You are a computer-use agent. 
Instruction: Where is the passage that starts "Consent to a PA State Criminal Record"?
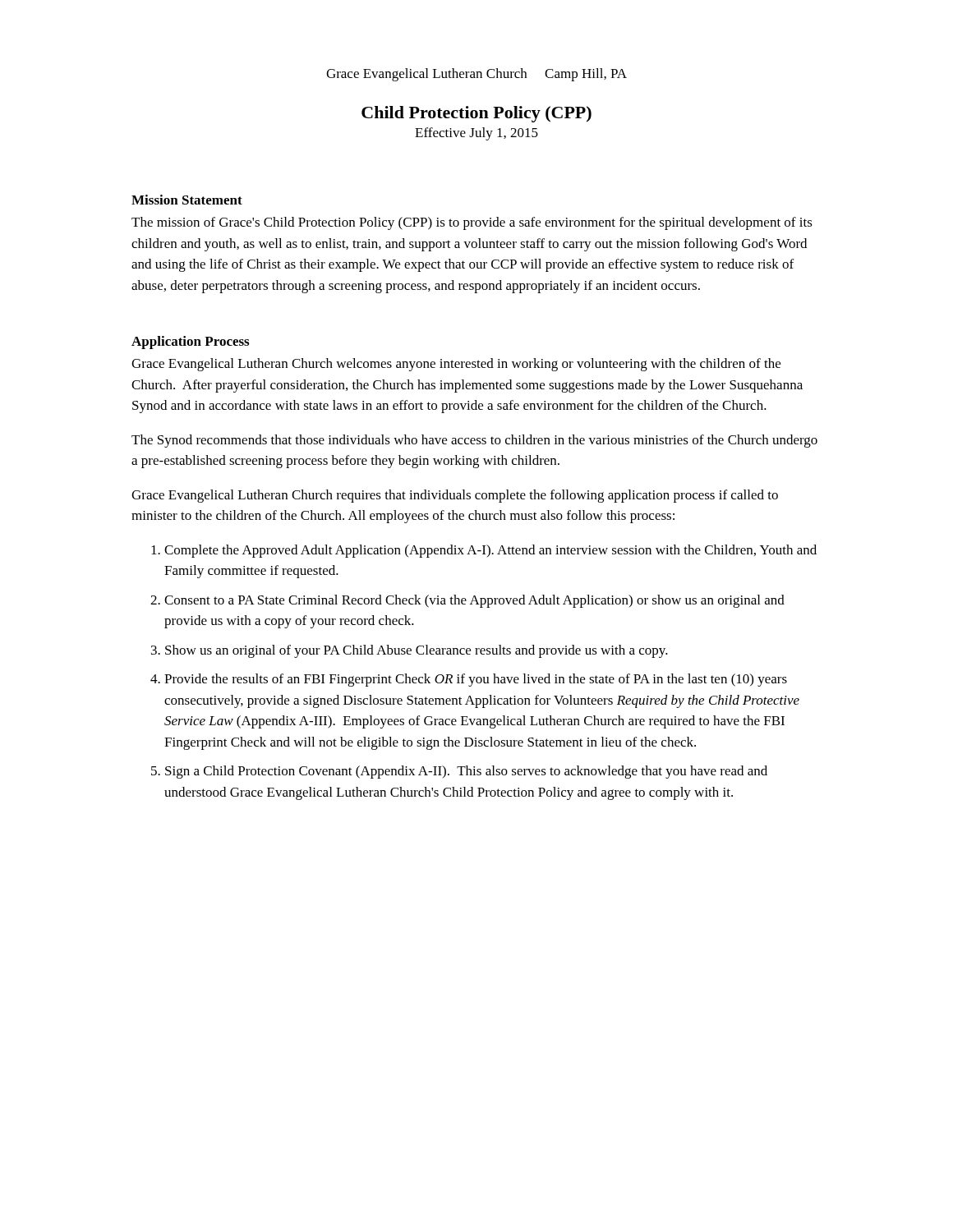pyautogui.click(x=474, y=610)
